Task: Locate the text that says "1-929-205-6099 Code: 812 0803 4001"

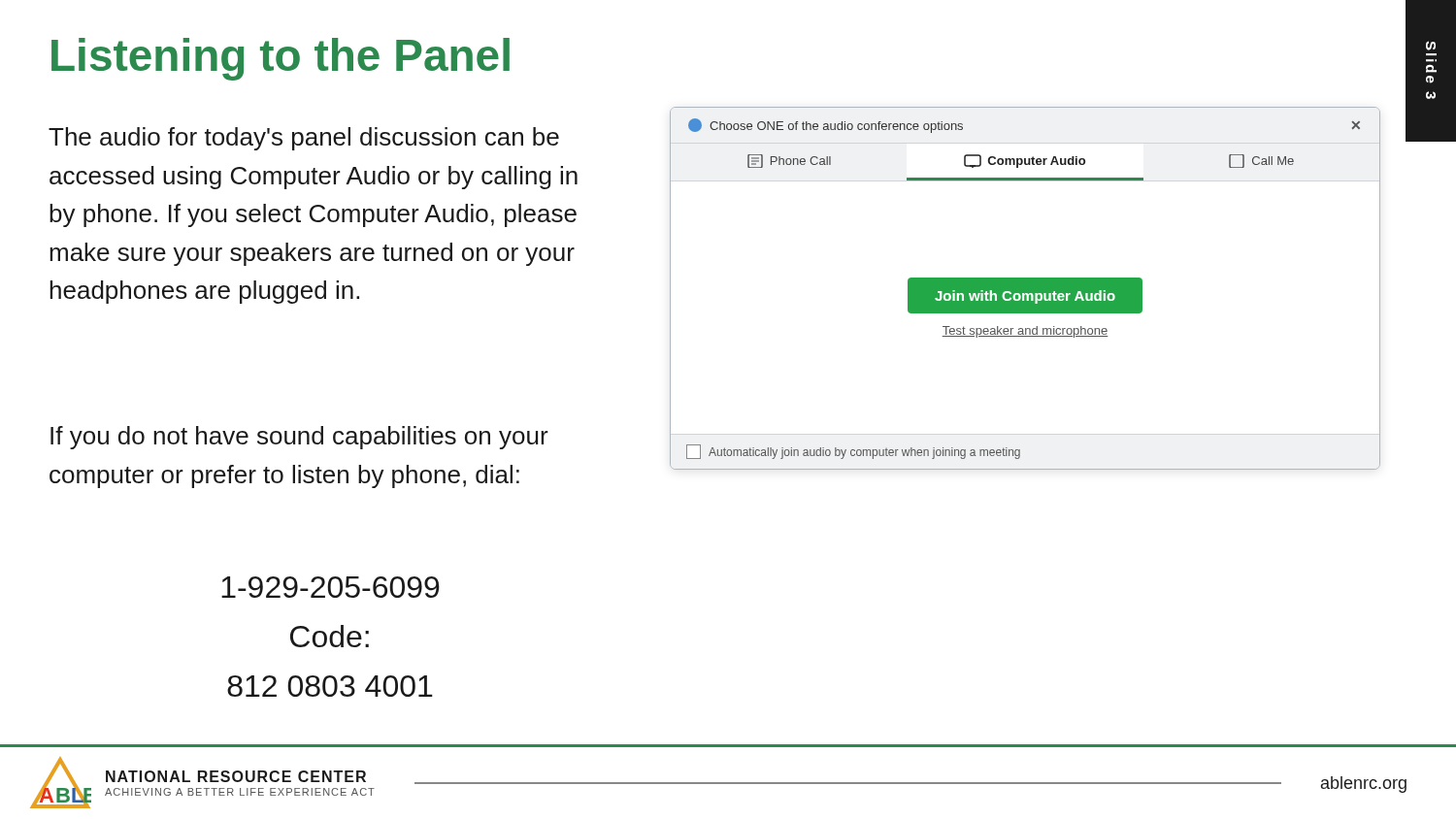Action: click(x=330, y=637)
